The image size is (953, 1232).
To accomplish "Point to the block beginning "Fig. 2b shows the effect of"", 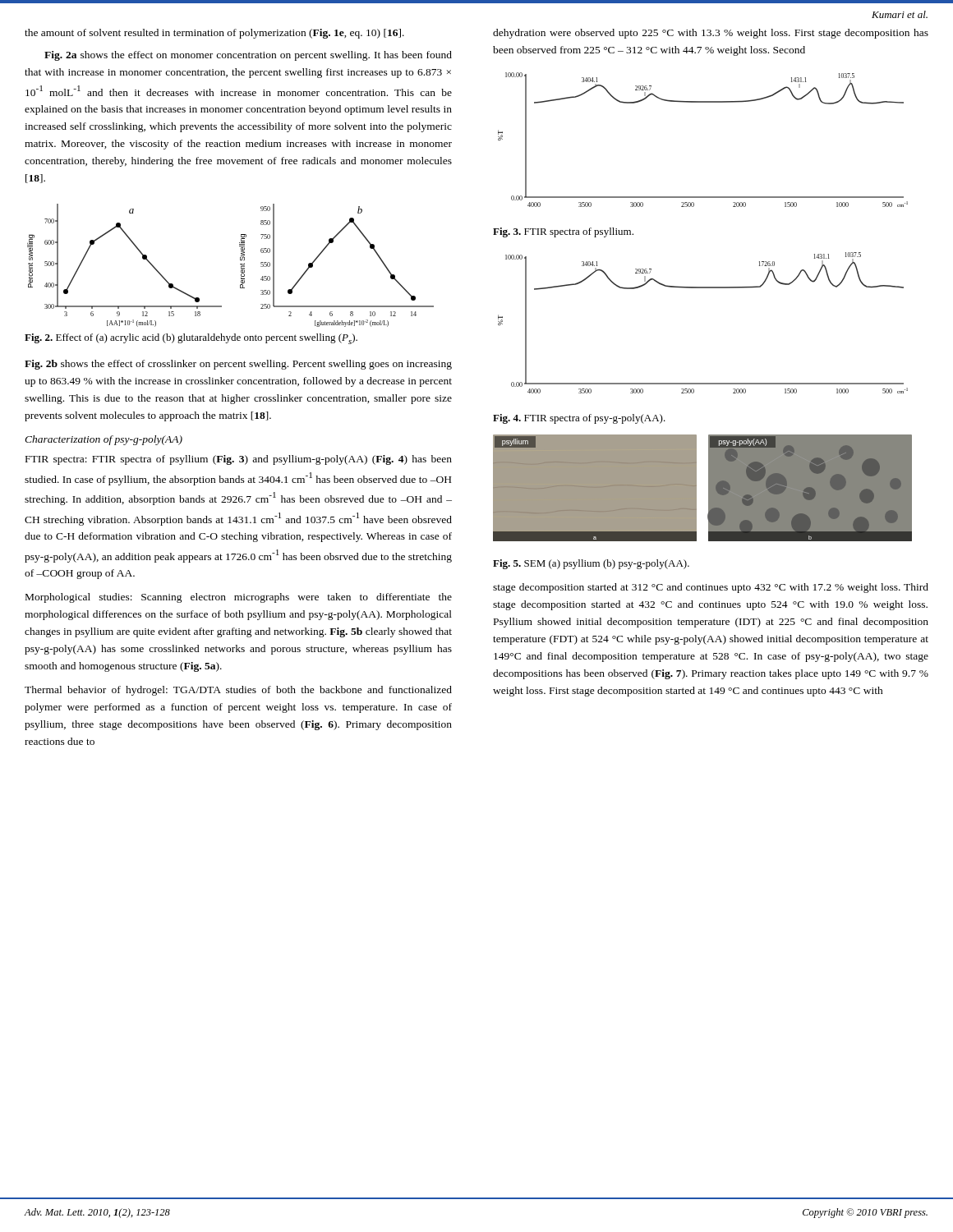I will coord(238,390).
